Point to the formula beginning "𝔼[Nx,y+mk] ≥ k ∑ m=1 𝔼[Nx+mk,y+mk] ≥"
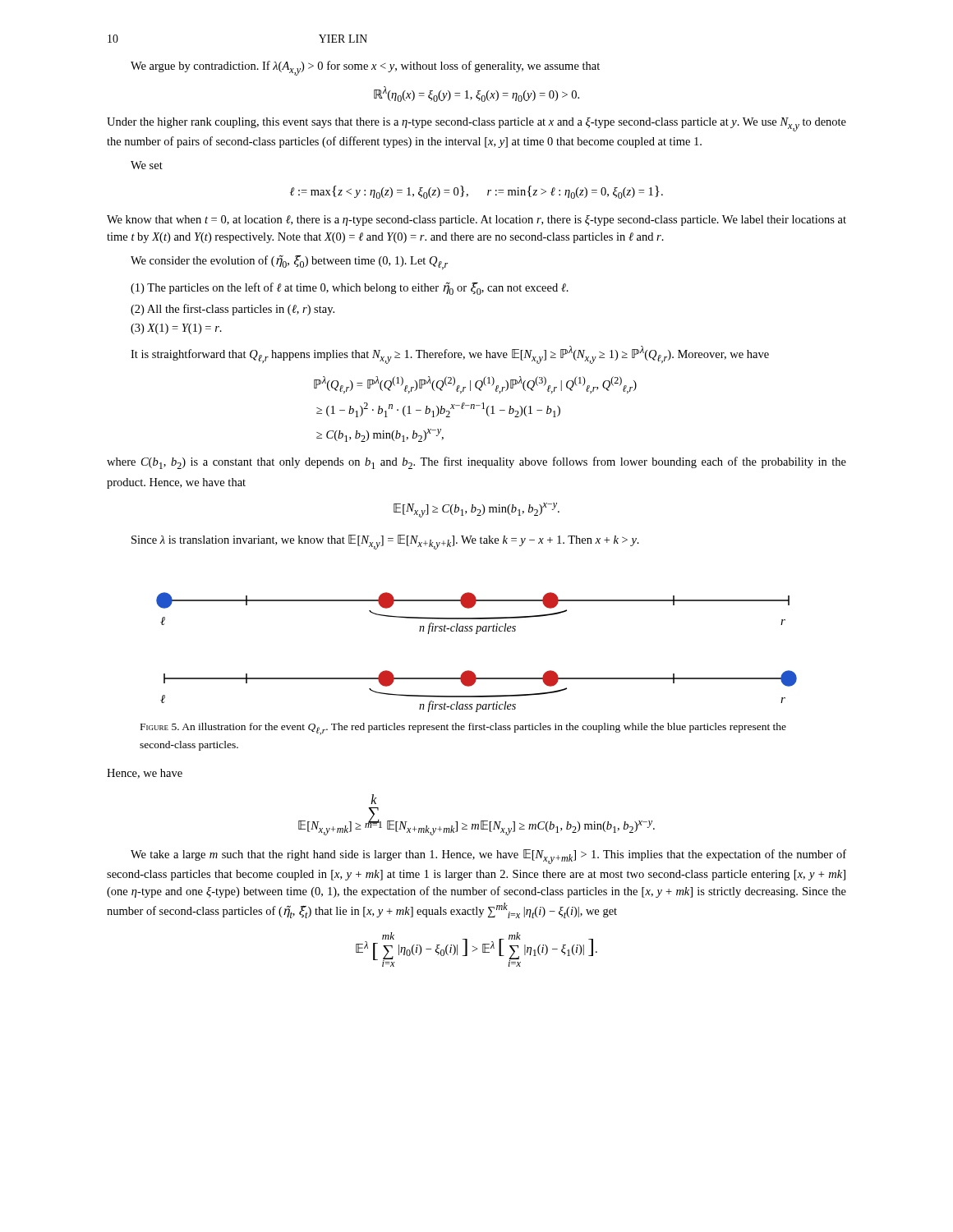The height and width of the screenshot is (1232, 953). [x=476, y=812]
